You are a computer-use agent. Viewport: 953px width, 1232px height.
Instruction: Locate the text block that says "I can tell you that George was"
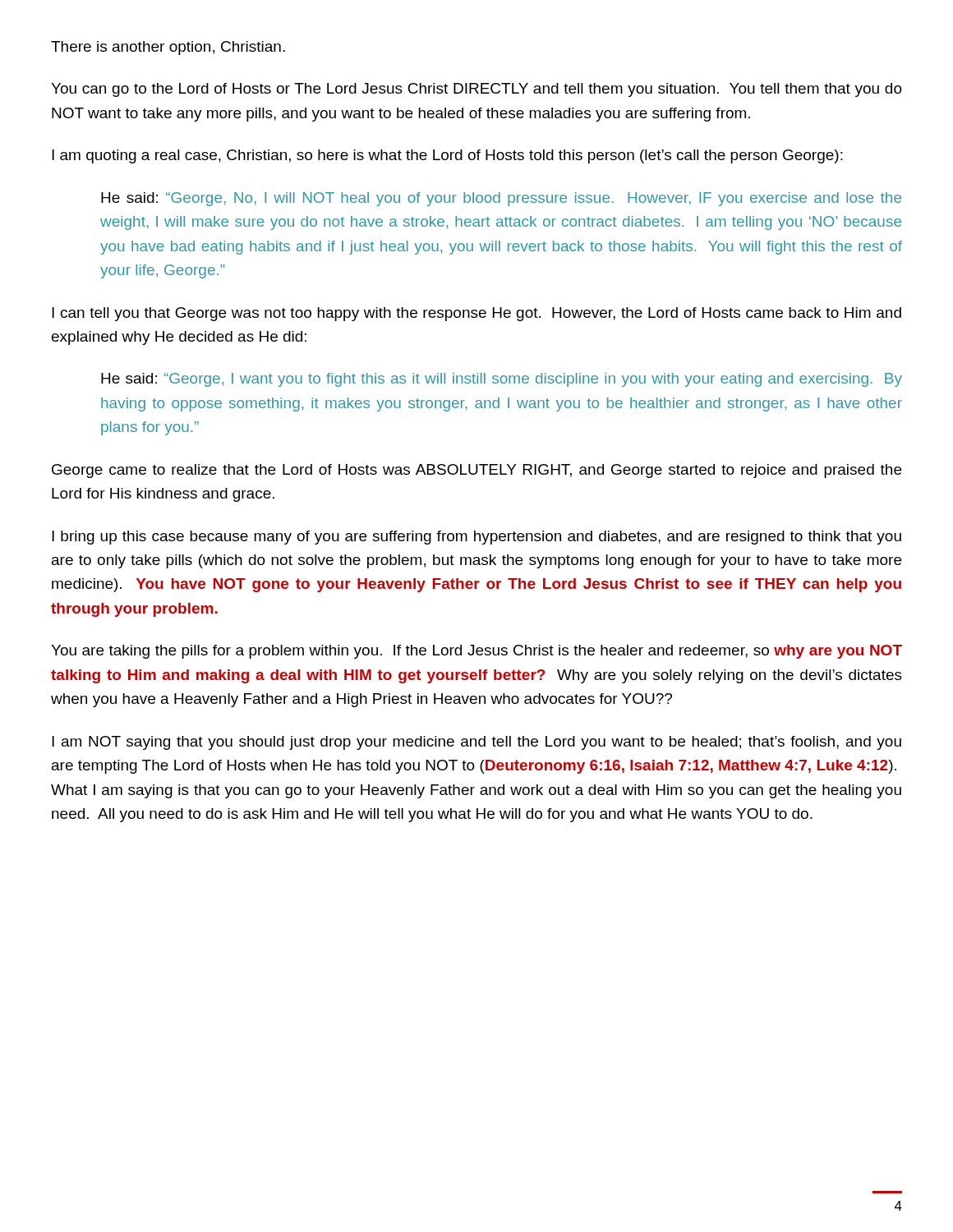click(476, 324)
